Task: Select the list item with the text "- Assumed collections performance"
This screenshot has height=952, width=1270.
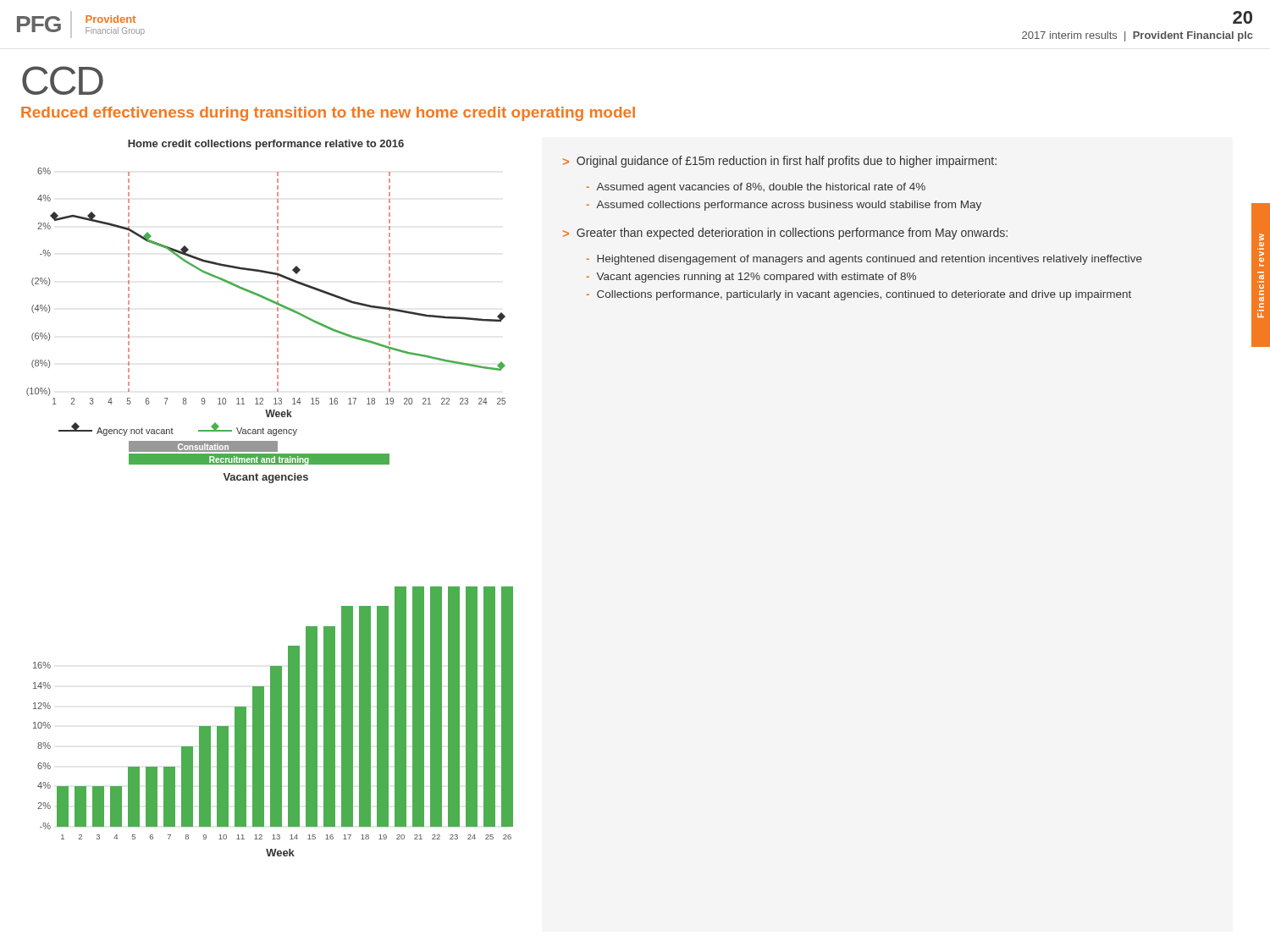Action: 784,204
